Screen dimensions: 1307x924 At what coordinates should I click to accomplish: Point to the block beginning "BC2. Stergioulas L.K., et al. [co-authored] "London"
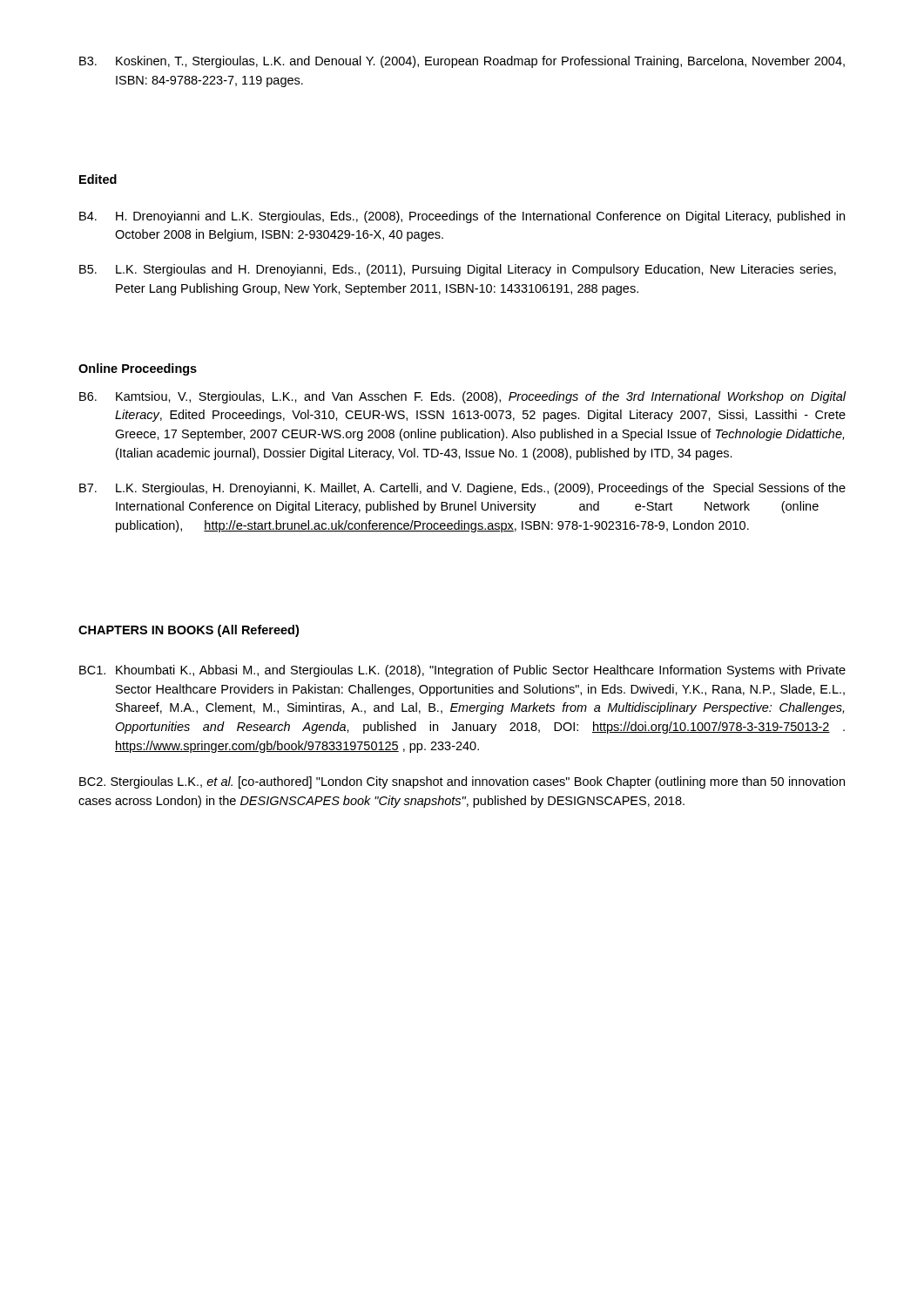(x=462, y=791)
